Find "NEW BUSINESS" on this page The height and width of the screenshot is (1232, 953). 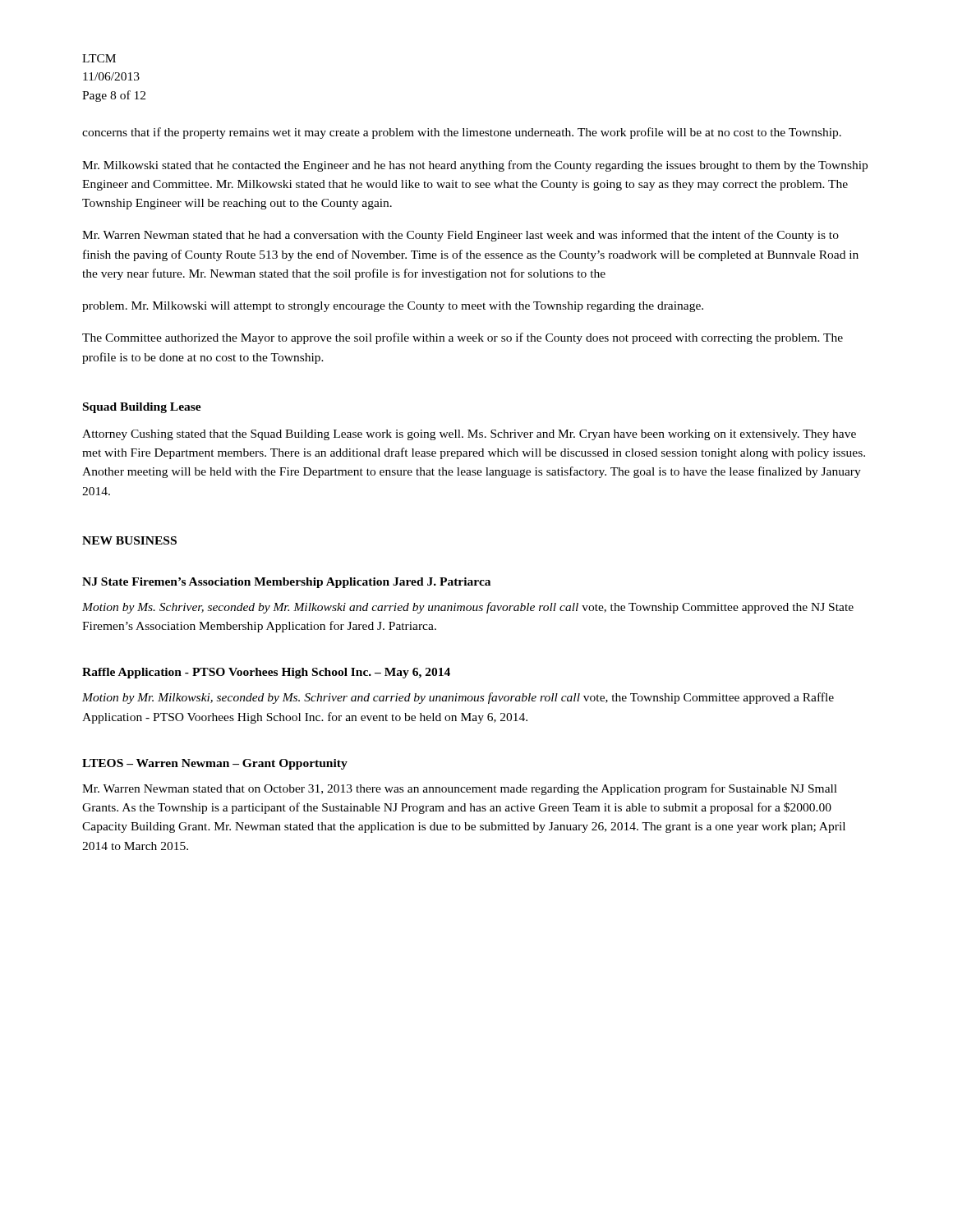(130, 540)
